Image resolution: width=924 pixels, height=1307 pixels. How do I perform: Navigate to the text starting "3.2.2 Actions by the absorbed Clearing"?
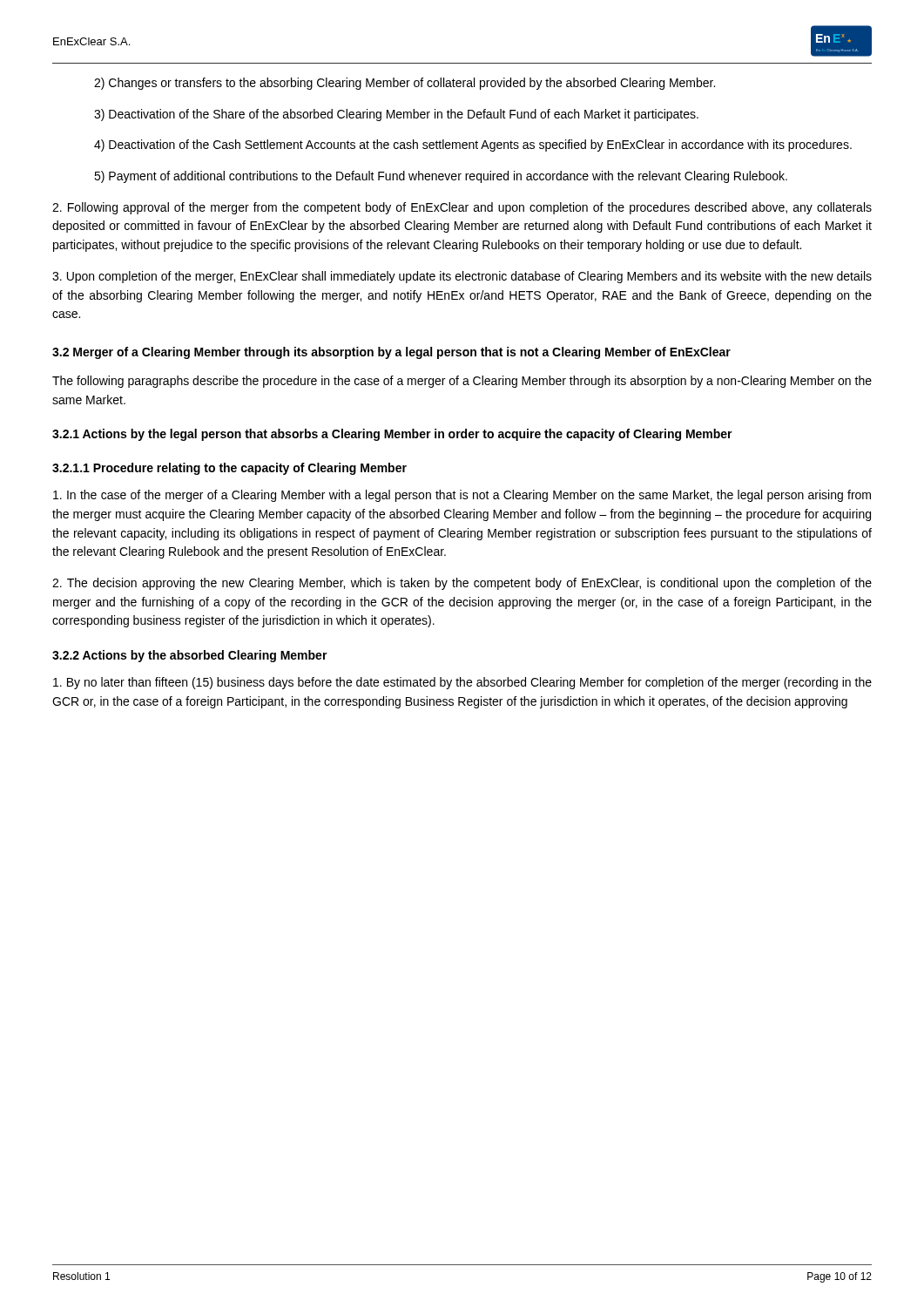[x=190, y=655]
